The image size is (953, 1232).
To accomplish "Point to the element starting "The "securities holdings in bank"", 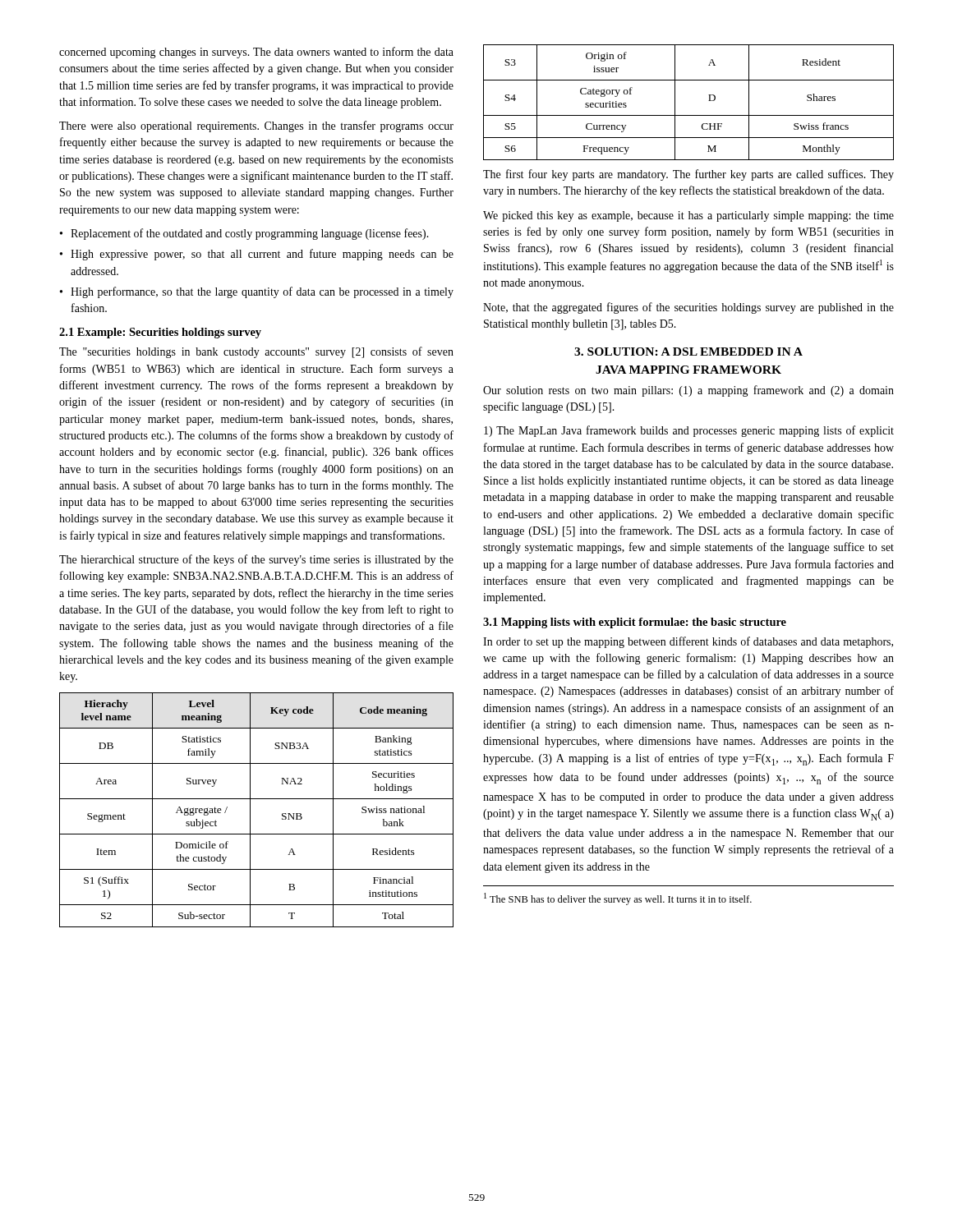I will [256, 445].
